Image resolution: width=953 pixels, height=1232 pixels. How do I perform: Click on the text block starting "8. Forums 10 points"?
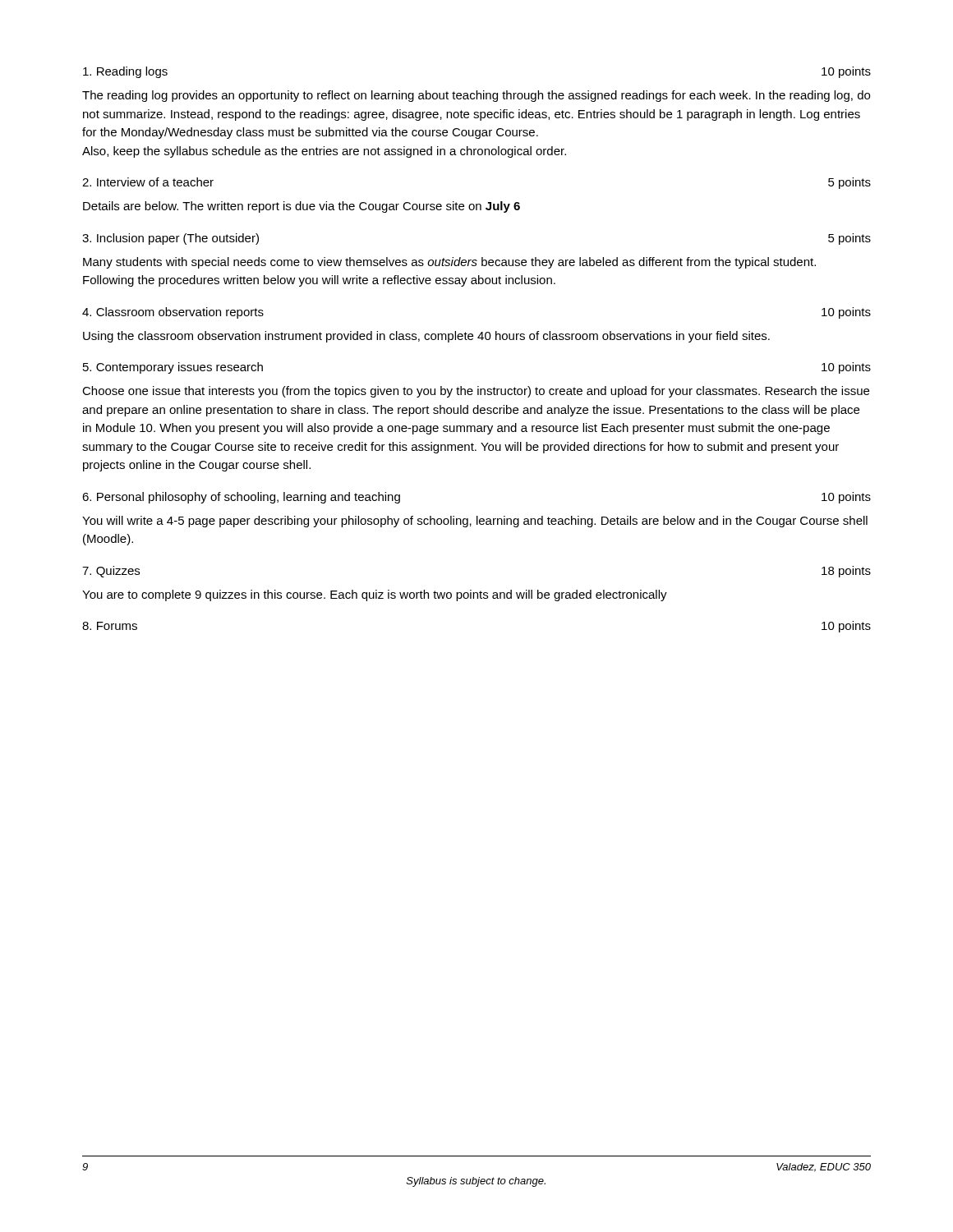(x=112, y=626)
